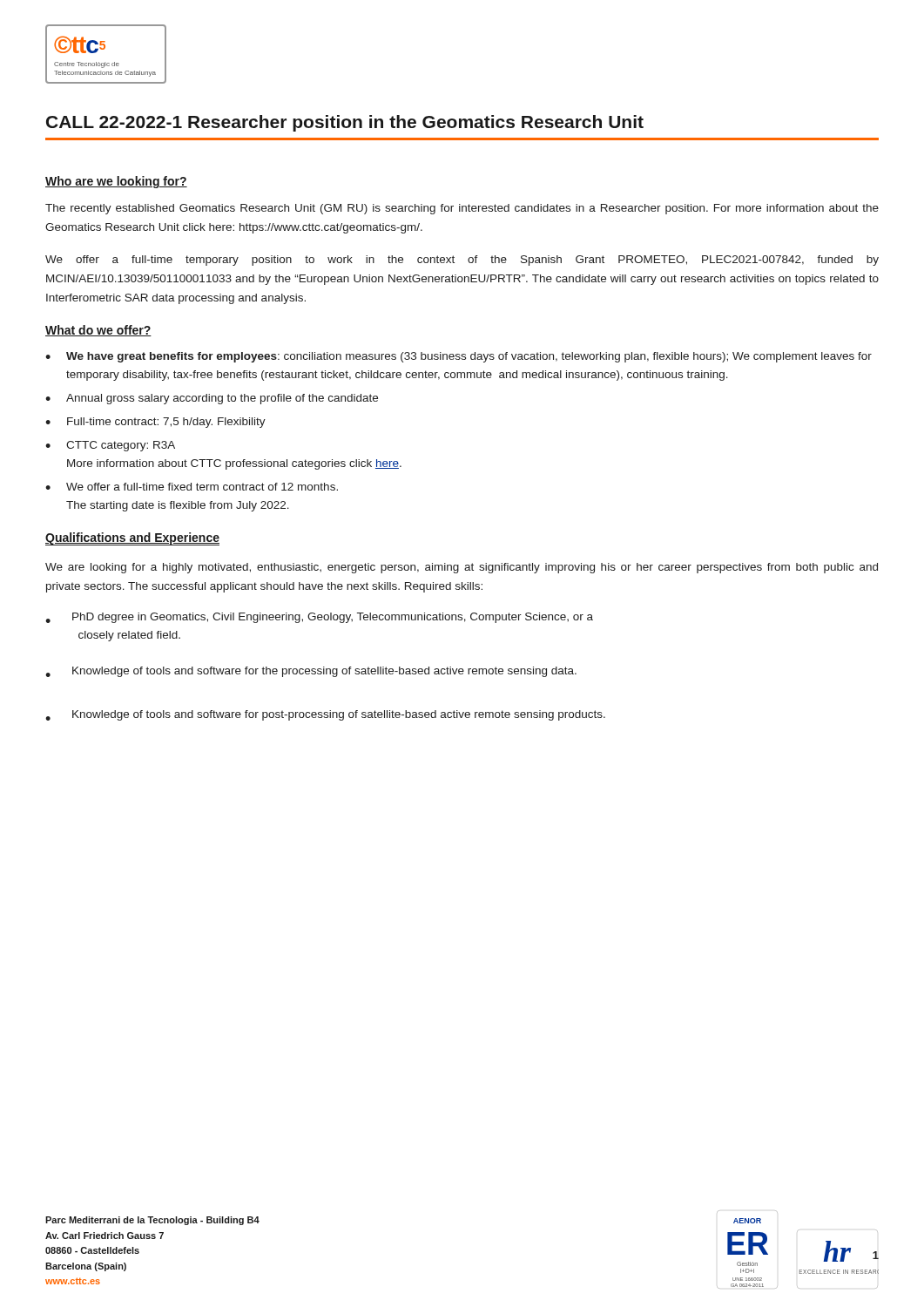Locate the block starting "CALL 22-2022-1 Researcher position in"

pos(344,122)
